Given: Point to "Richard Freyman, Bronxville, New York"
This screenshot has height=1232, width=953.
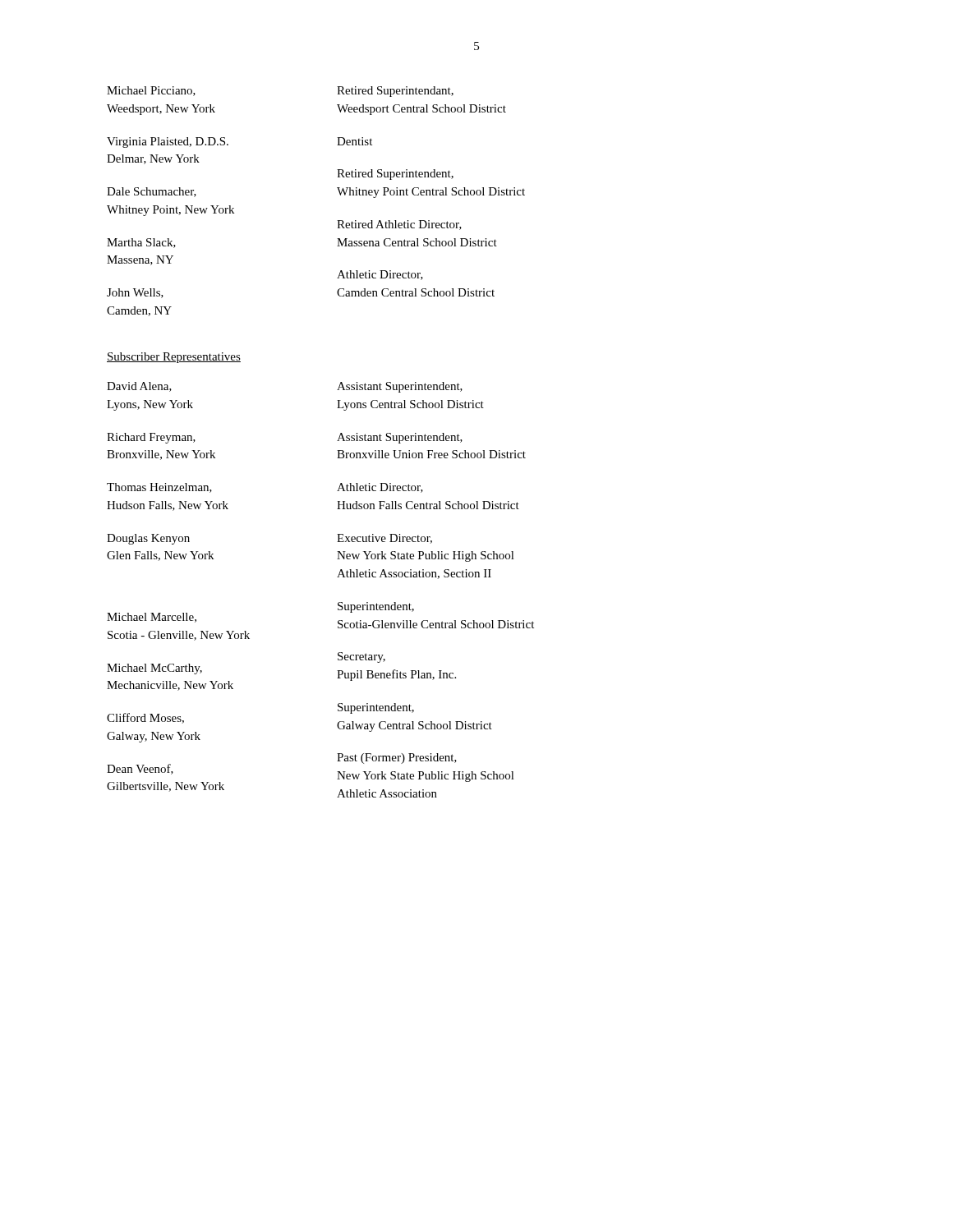Looking at the screenshot, I should click(161, 445).
